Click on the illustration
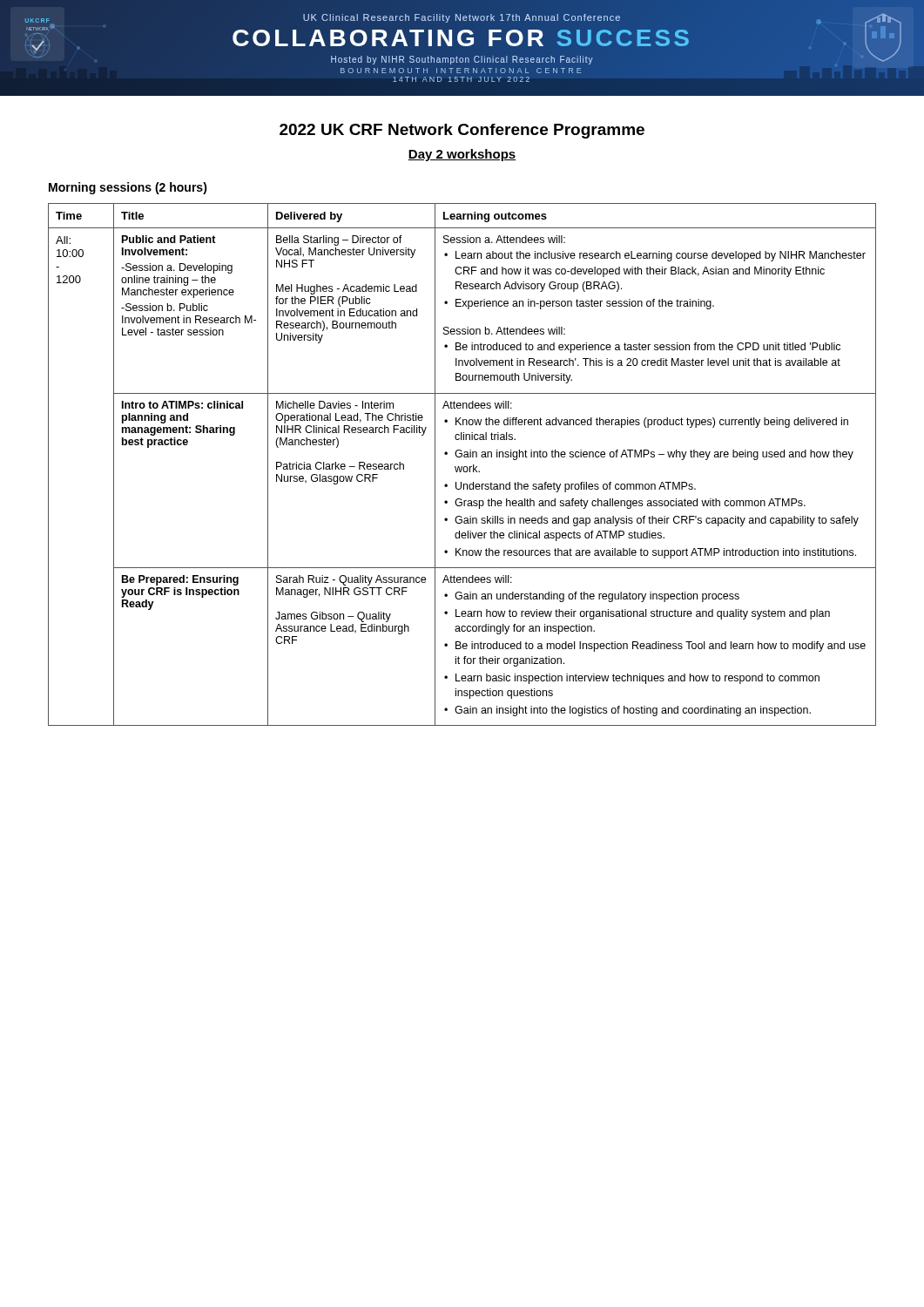 tap(462, 48)
